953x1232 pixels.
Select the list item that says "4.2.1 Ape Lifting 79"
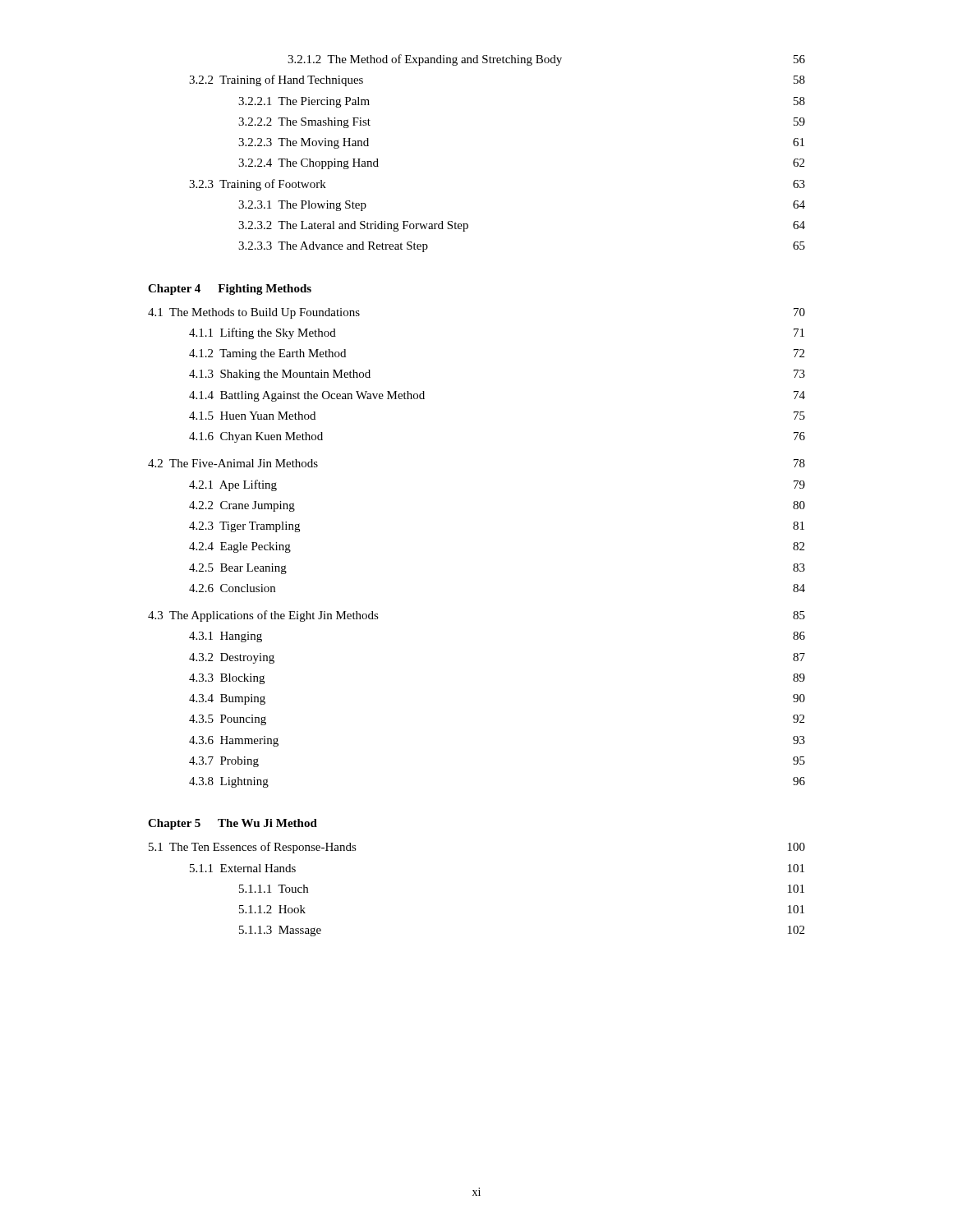pos(234,485)
